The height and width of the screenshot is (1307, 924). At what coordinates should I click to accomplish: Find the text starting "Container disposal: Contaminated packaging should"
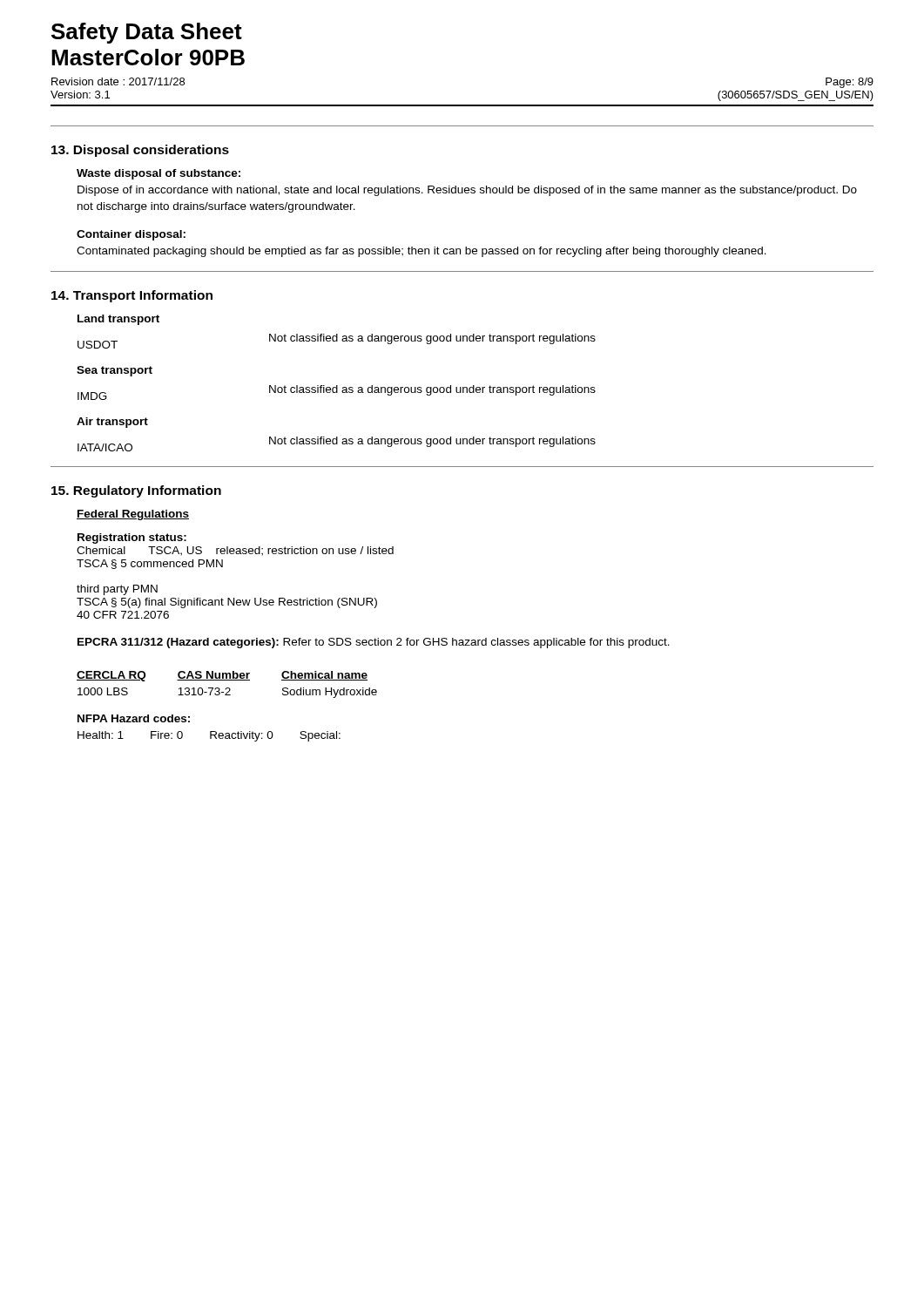coord(475,243)
